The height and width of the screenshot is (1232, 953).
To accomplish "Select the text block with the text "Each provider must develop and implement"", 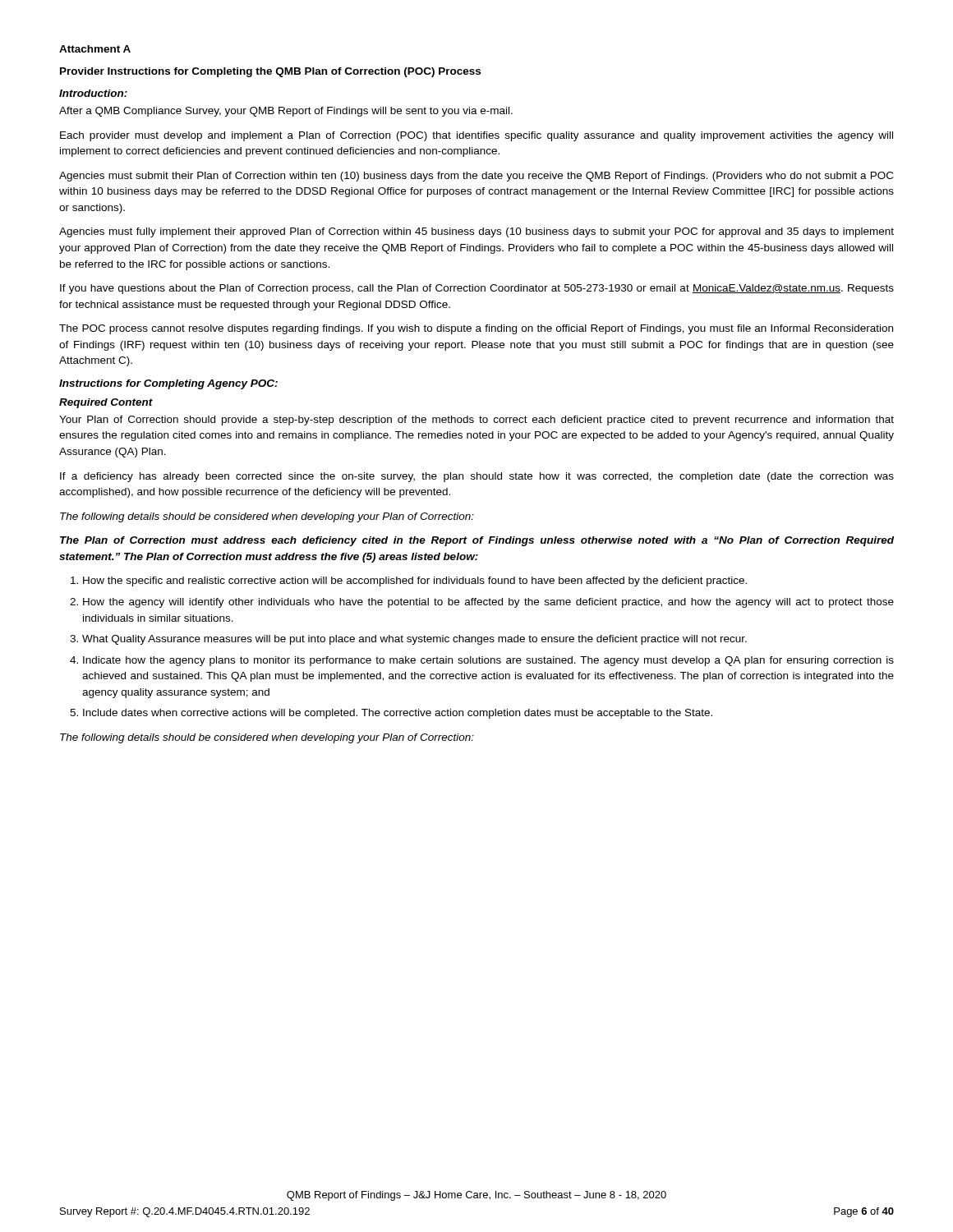I will tap(476, 143).
